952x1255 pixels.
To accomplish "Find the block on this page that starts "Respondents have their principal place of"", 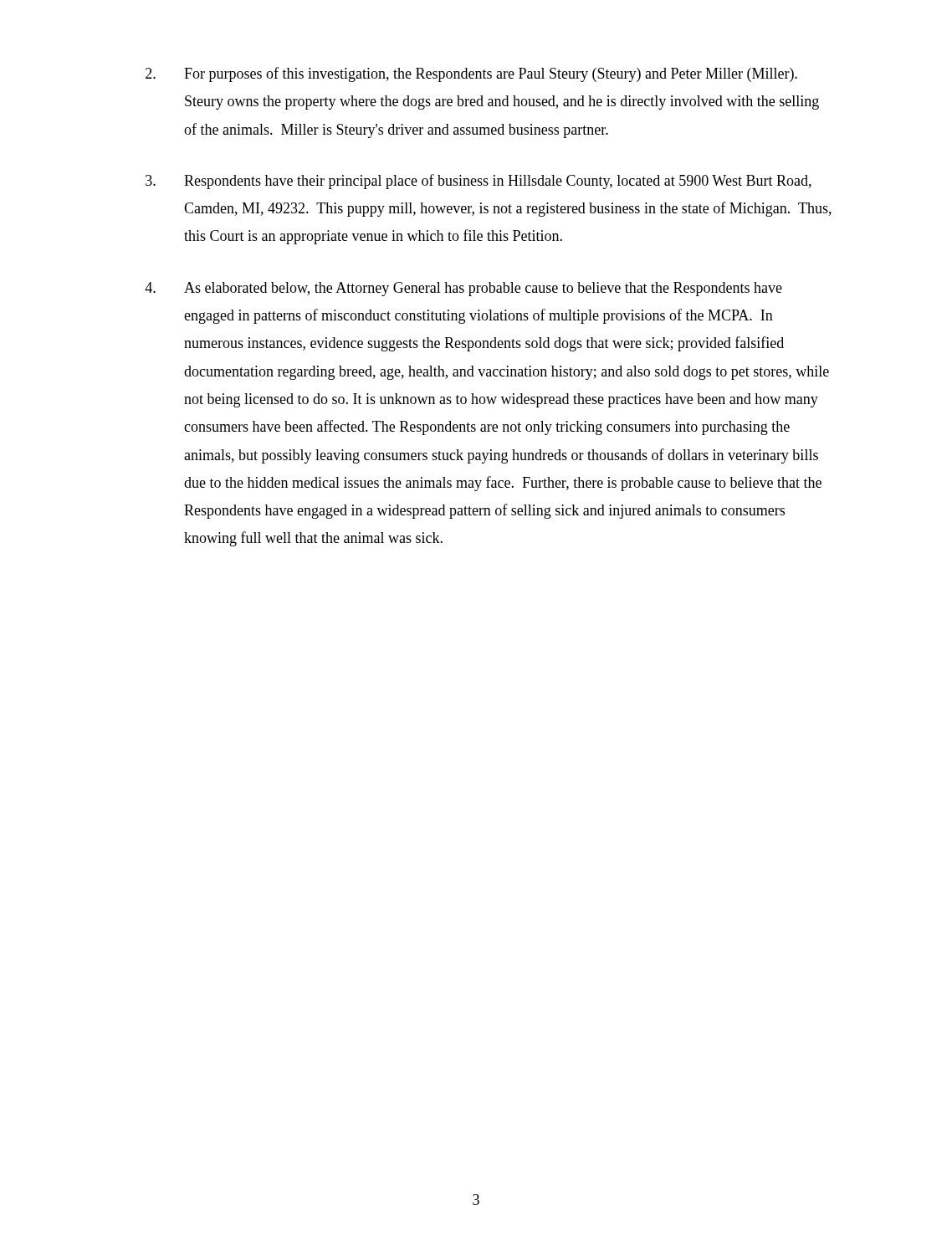I will click(476, 209).
